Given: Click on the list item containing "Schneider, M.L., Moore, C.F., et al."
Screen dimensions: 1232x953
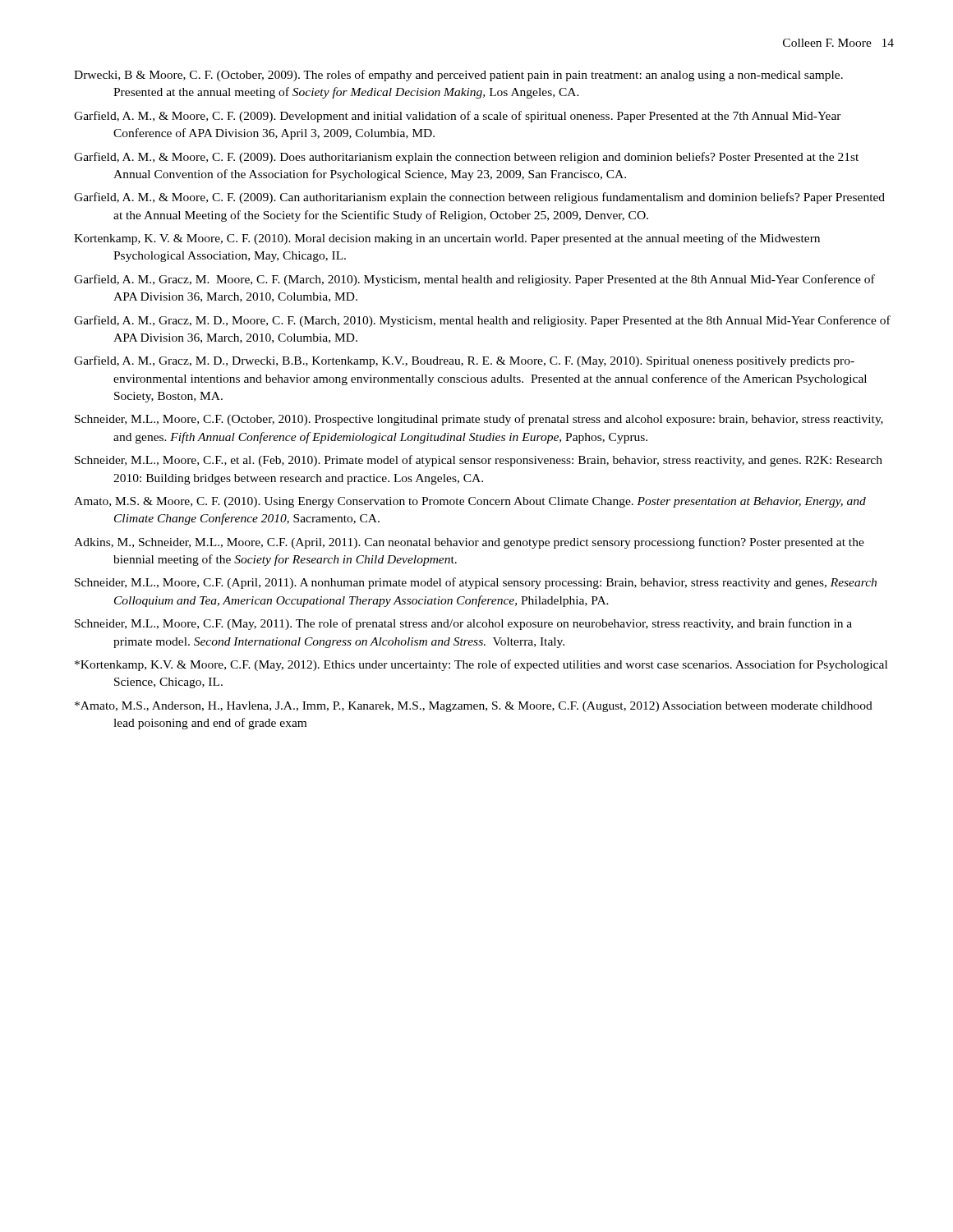Looking at the screenshot, I should pyautogui.click(x=478, y=468).
